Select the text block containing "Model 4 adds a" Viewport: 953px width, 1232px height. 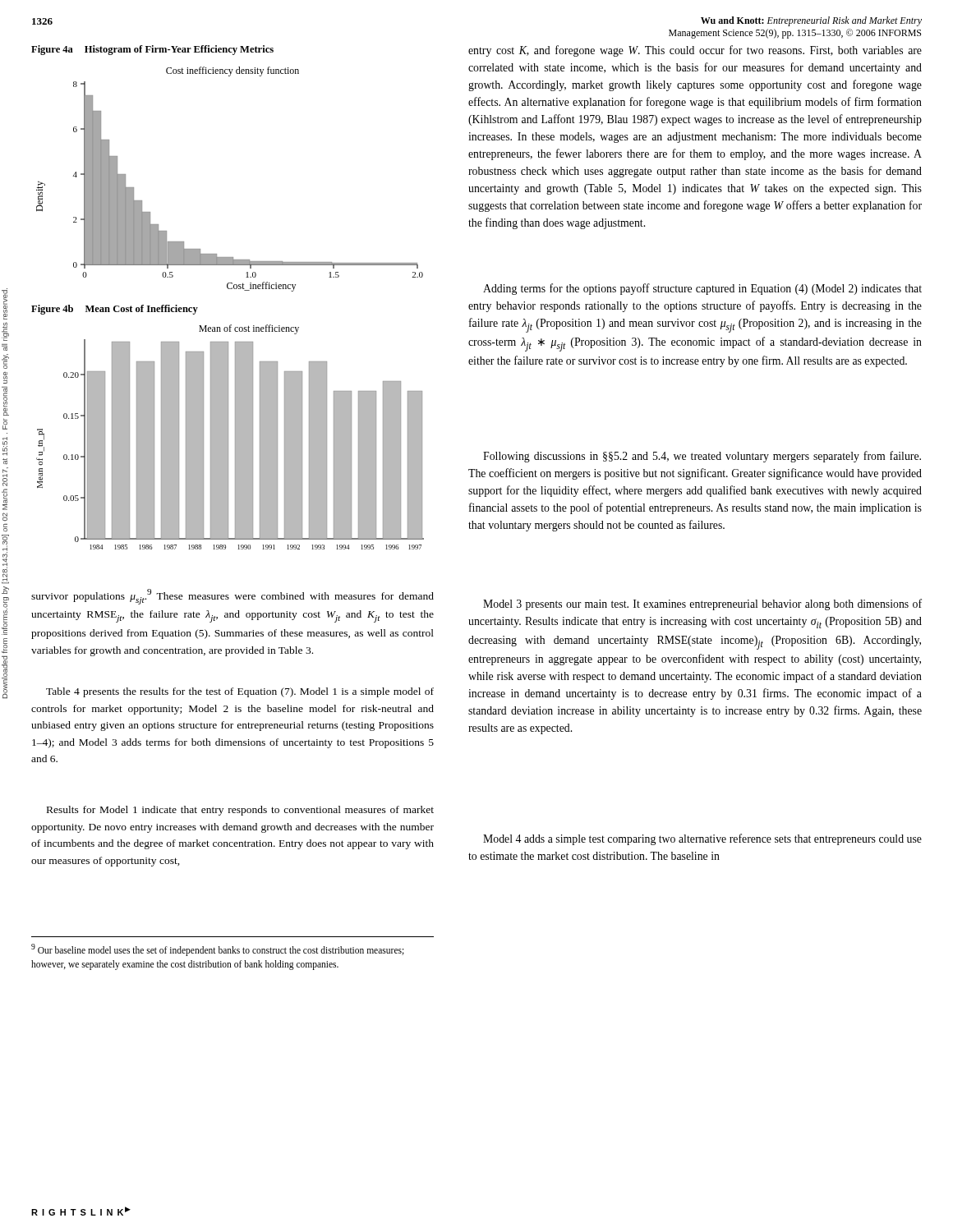coord(695,848)
